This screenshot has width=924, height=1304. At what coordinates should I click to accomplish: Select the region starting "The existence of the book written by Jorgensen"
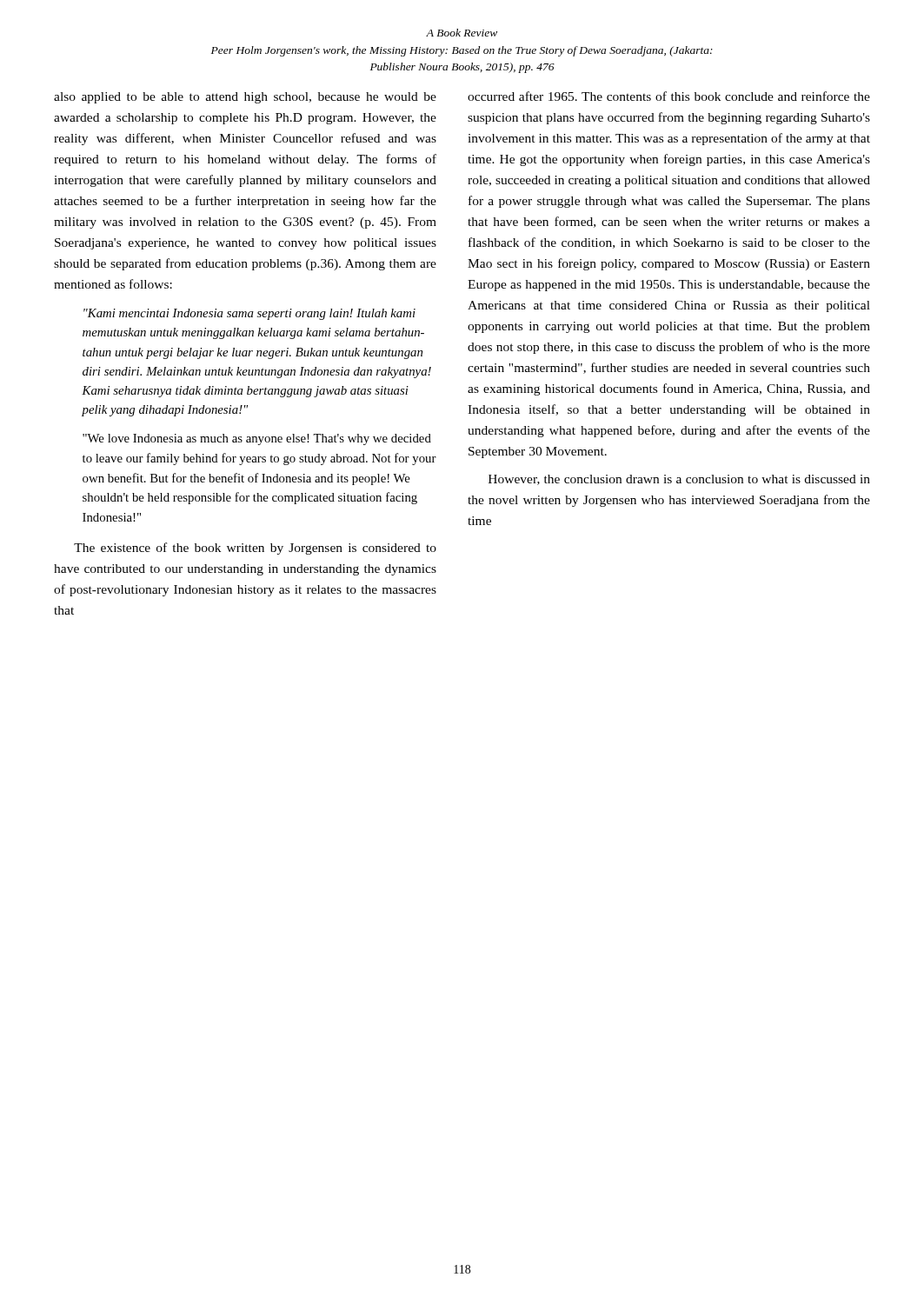(x=245, y=579)
